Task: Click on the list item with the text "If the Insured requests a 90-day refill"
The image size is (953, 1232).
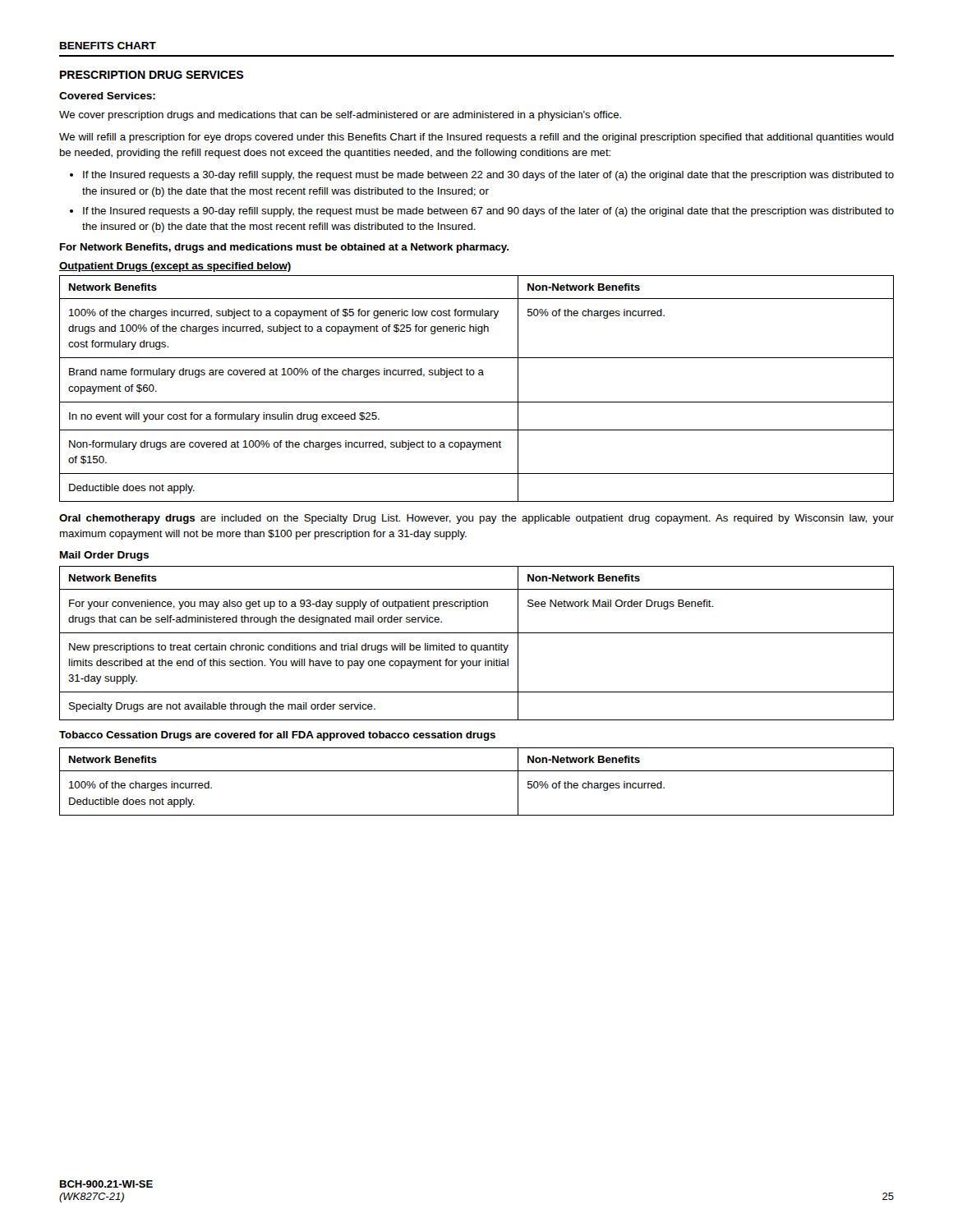Action: (488, 218)
